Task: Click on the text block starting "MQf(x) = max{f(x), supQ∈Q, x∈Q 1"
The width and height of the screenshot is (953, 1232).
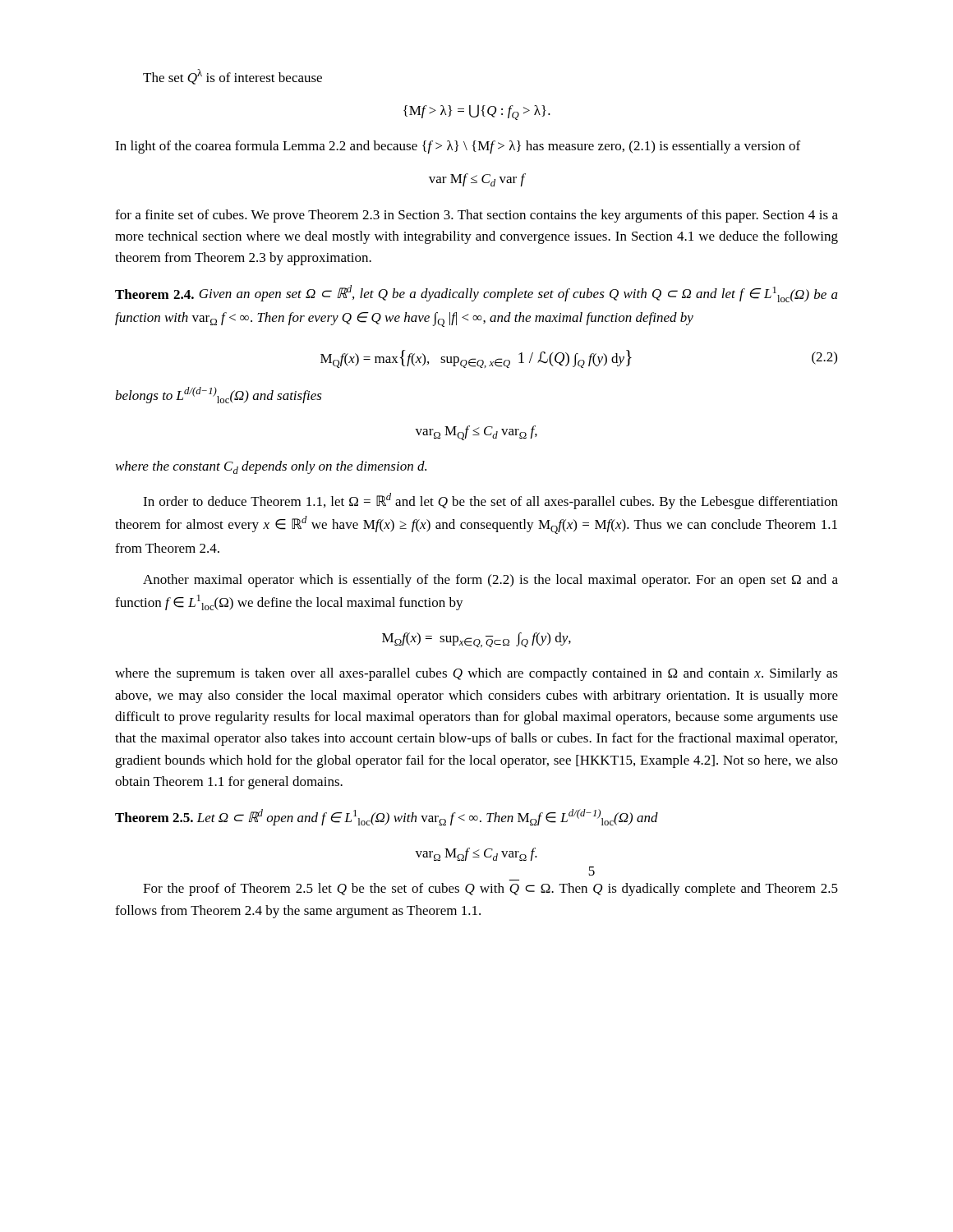Action: click(476, 357)
